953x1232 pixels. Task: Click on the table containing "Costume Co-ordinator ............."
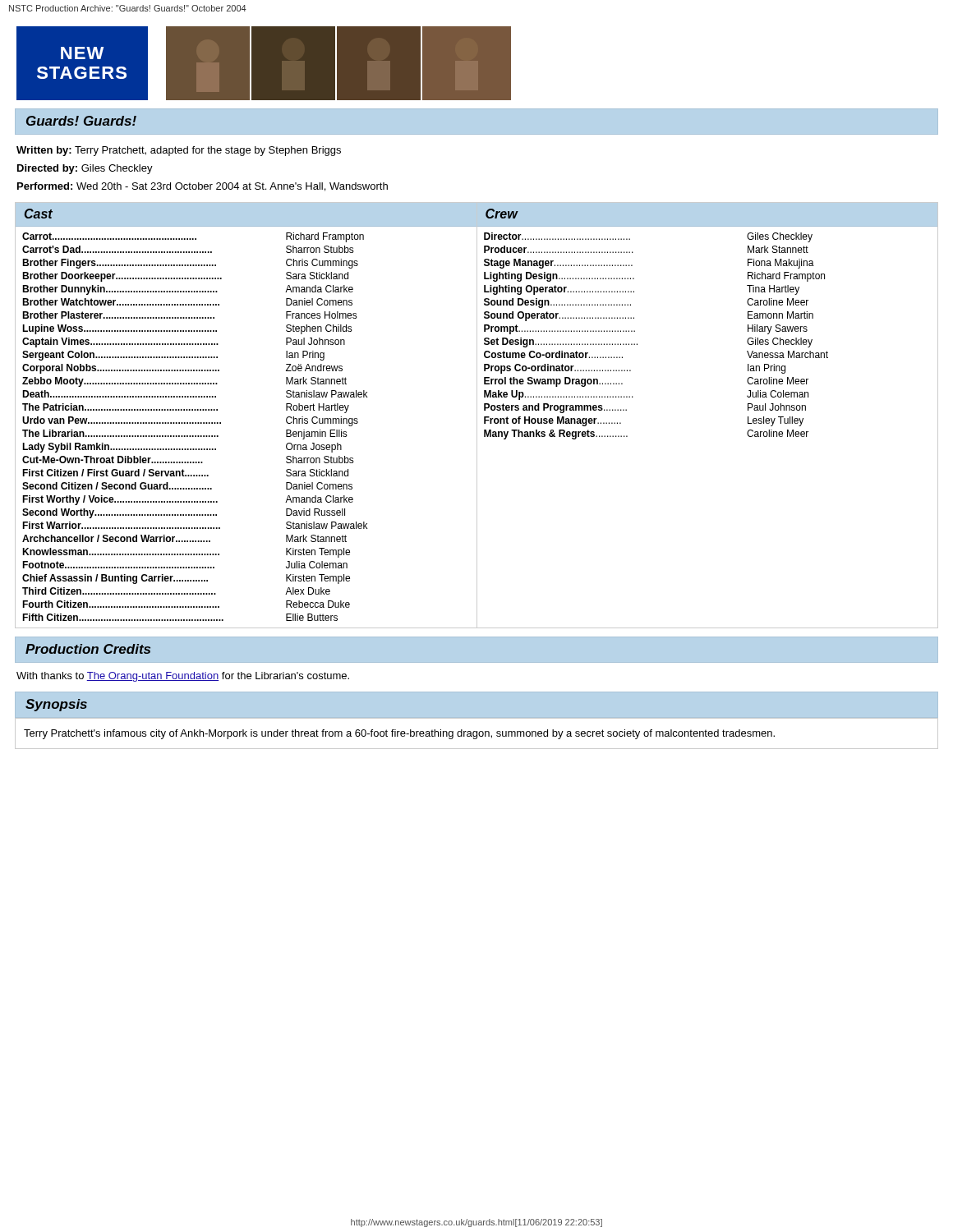click(707, 335)
